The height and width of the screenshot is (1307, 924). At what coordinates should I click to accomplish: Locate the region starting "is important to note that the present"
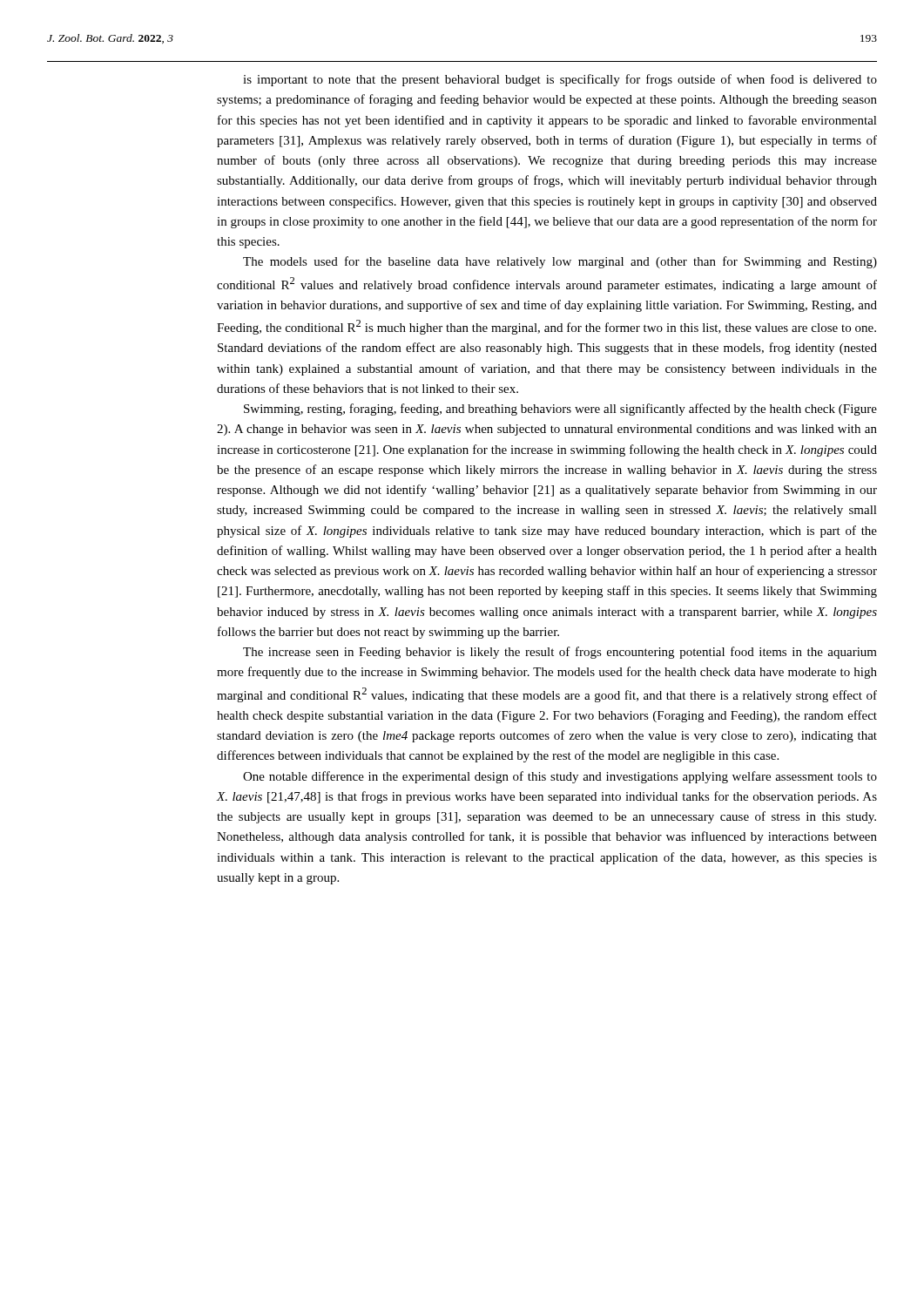(x=547, y=161)
